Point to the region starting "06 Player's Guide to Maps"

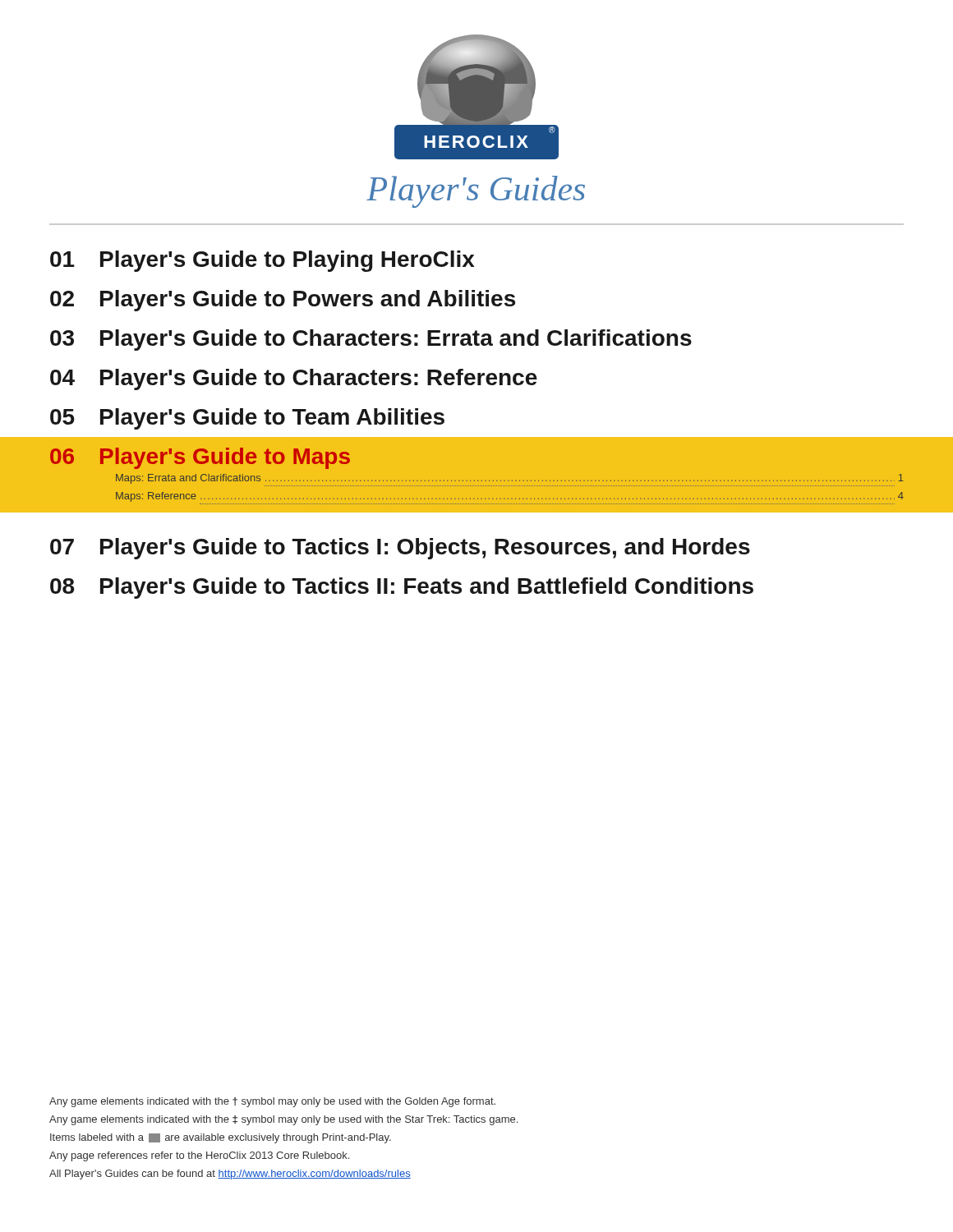(200, 457)
